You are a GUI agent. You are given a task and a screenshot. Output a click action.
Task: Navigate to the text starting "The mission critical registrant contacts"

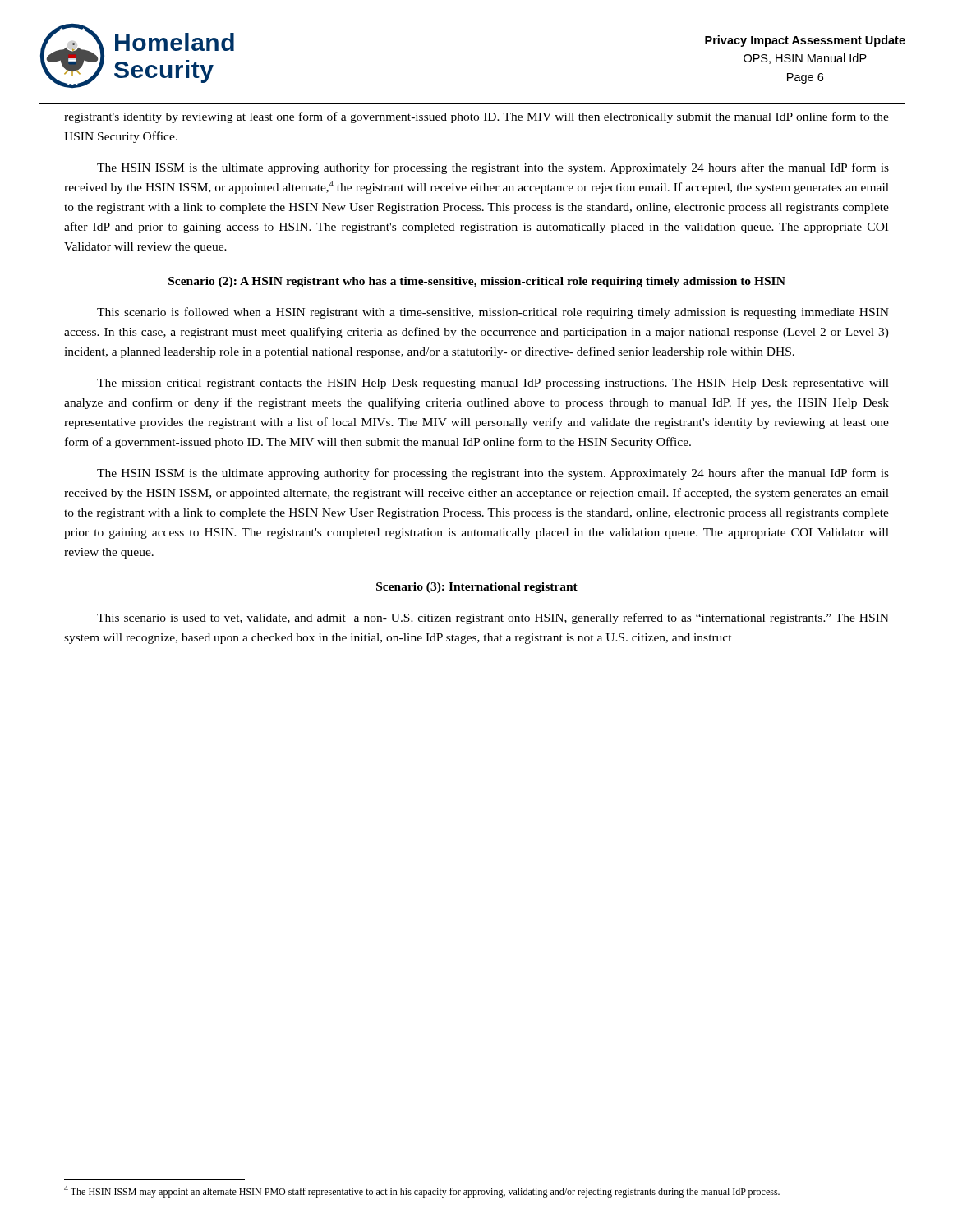point(476,412)
